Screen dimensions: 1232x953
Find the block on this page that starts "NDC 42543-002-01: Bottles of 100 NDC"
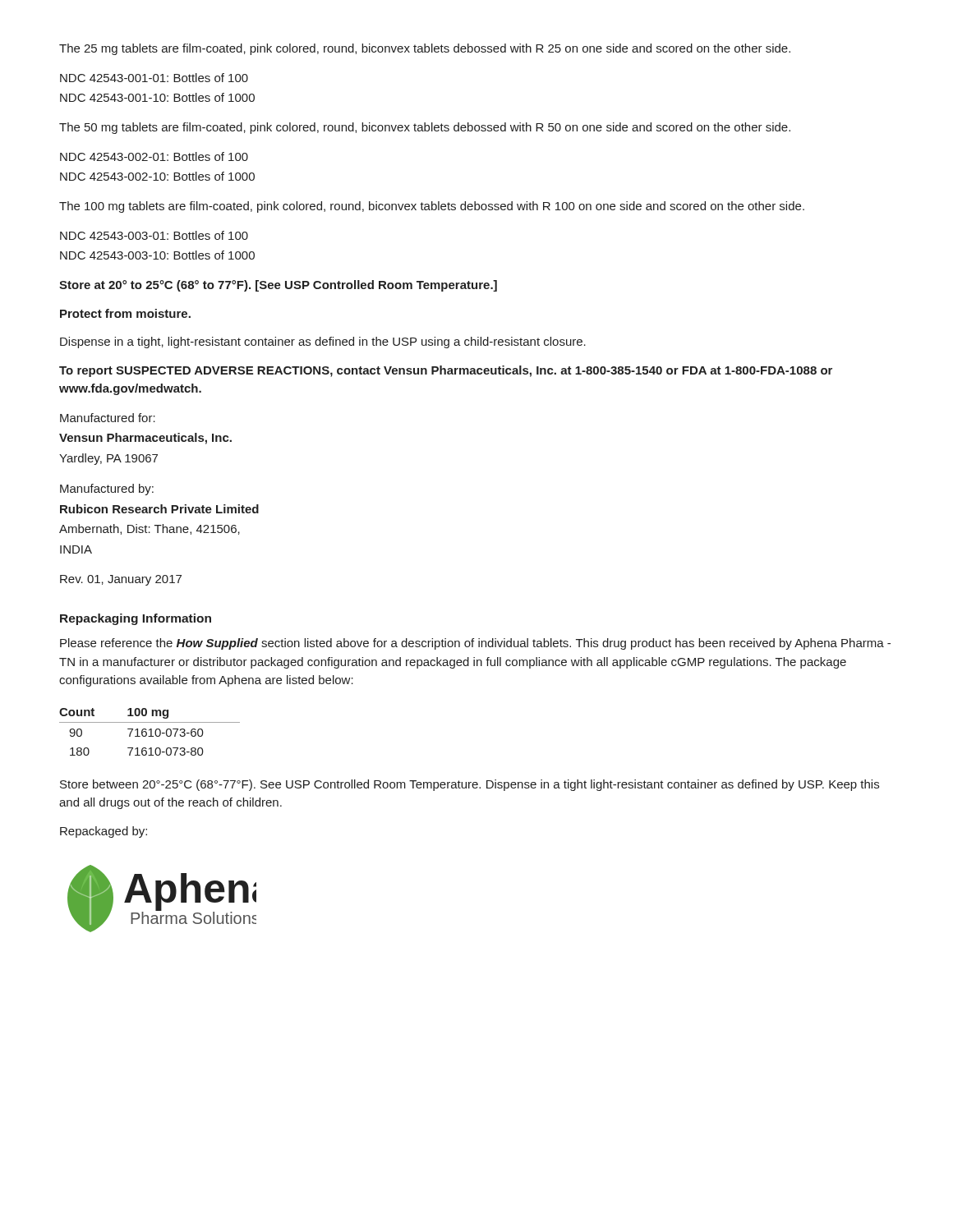(x=157, y=166)
